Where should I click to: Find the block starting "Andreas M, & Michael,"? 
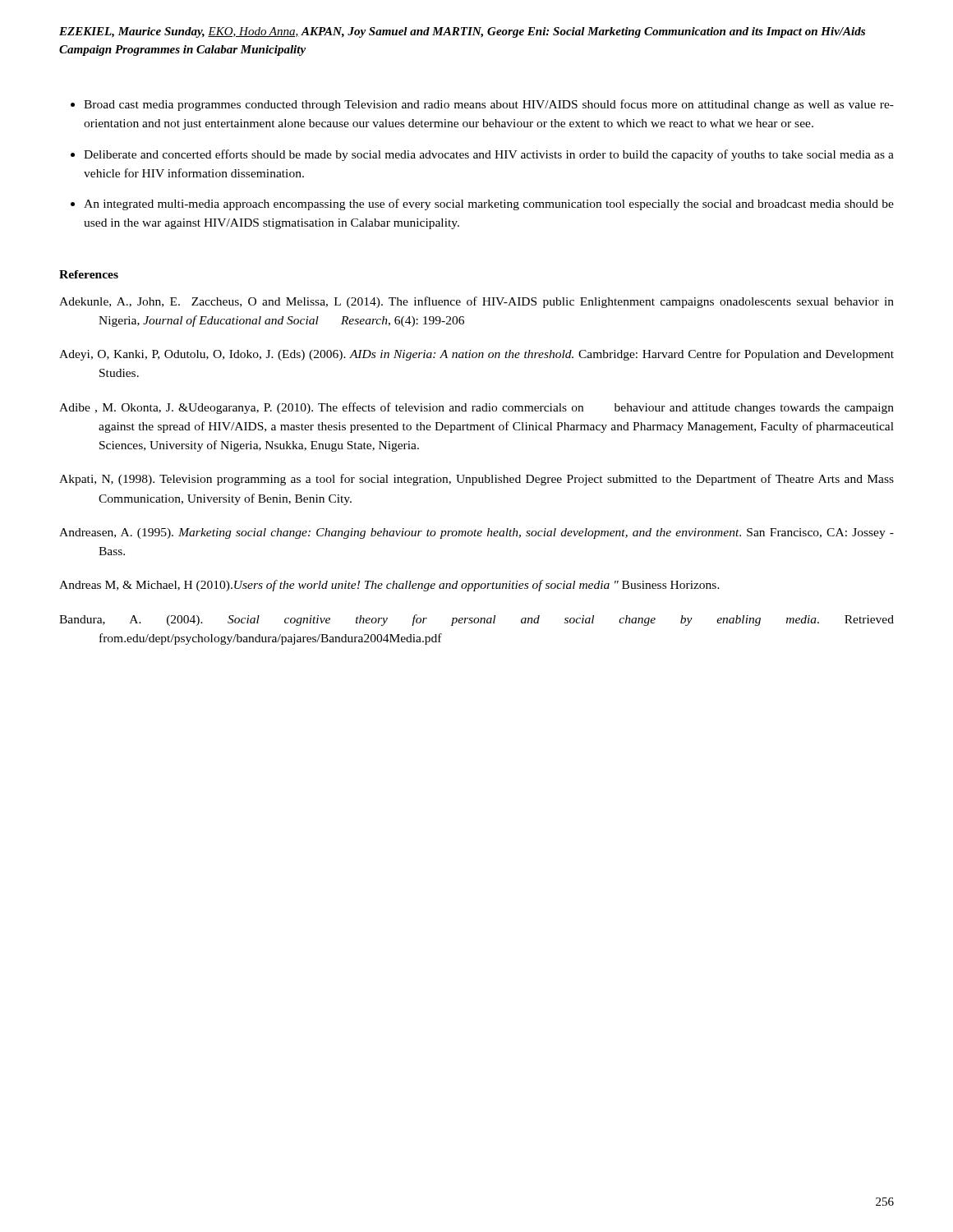click(390, 585)
